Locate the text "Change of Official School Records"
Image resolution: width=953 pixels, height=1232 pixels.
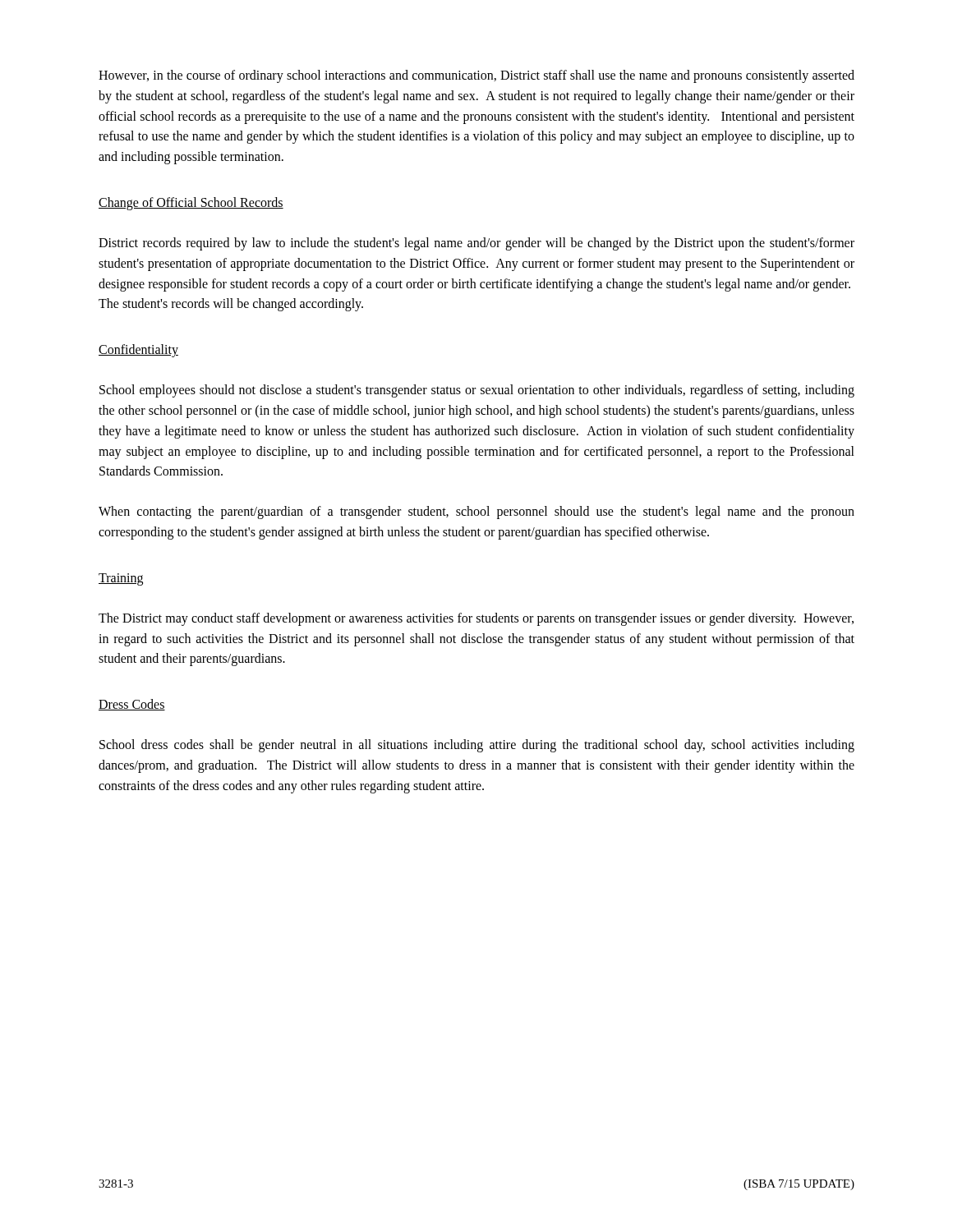coord(191,203)
